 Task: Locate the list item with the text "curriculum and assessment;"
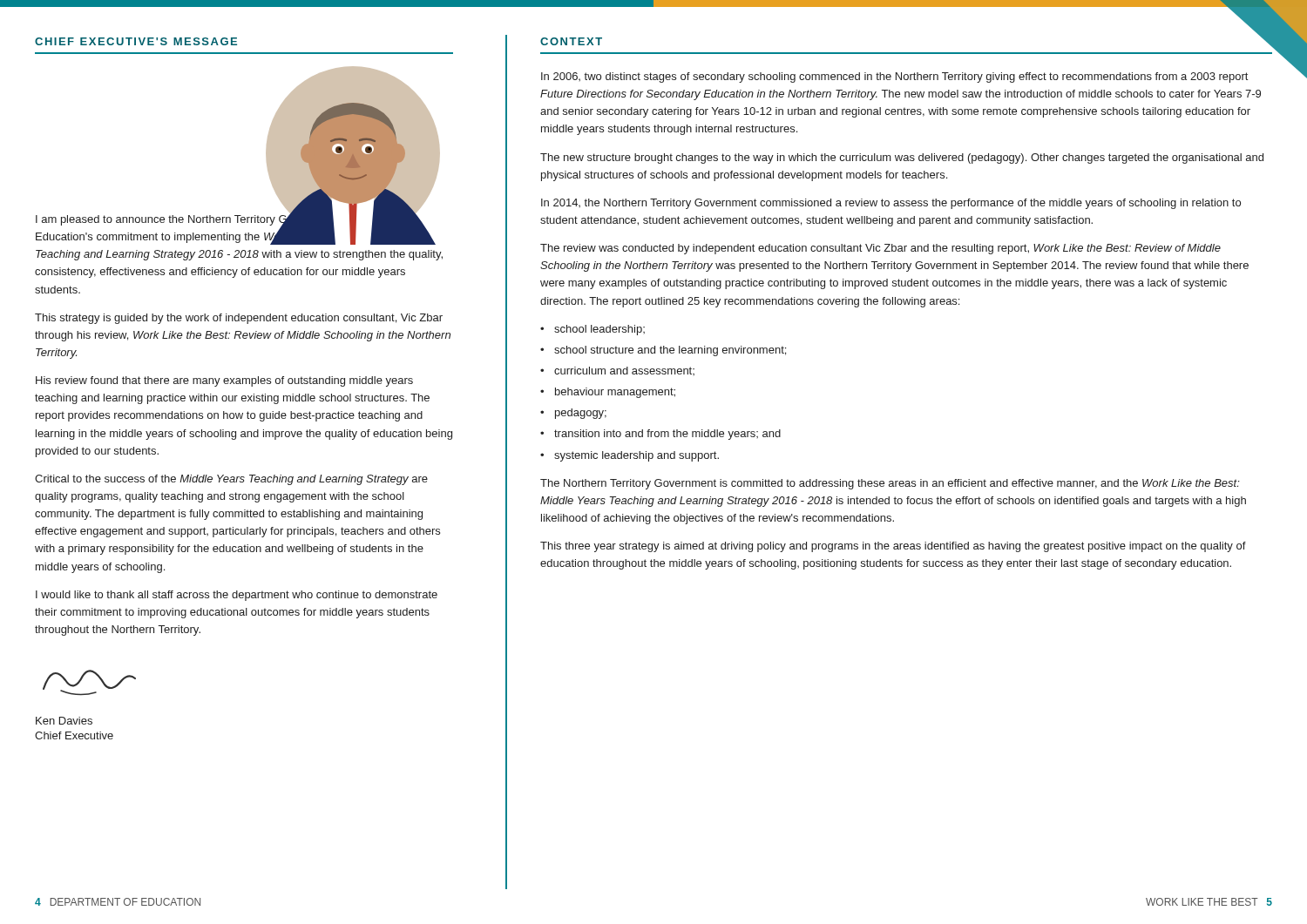625,371
